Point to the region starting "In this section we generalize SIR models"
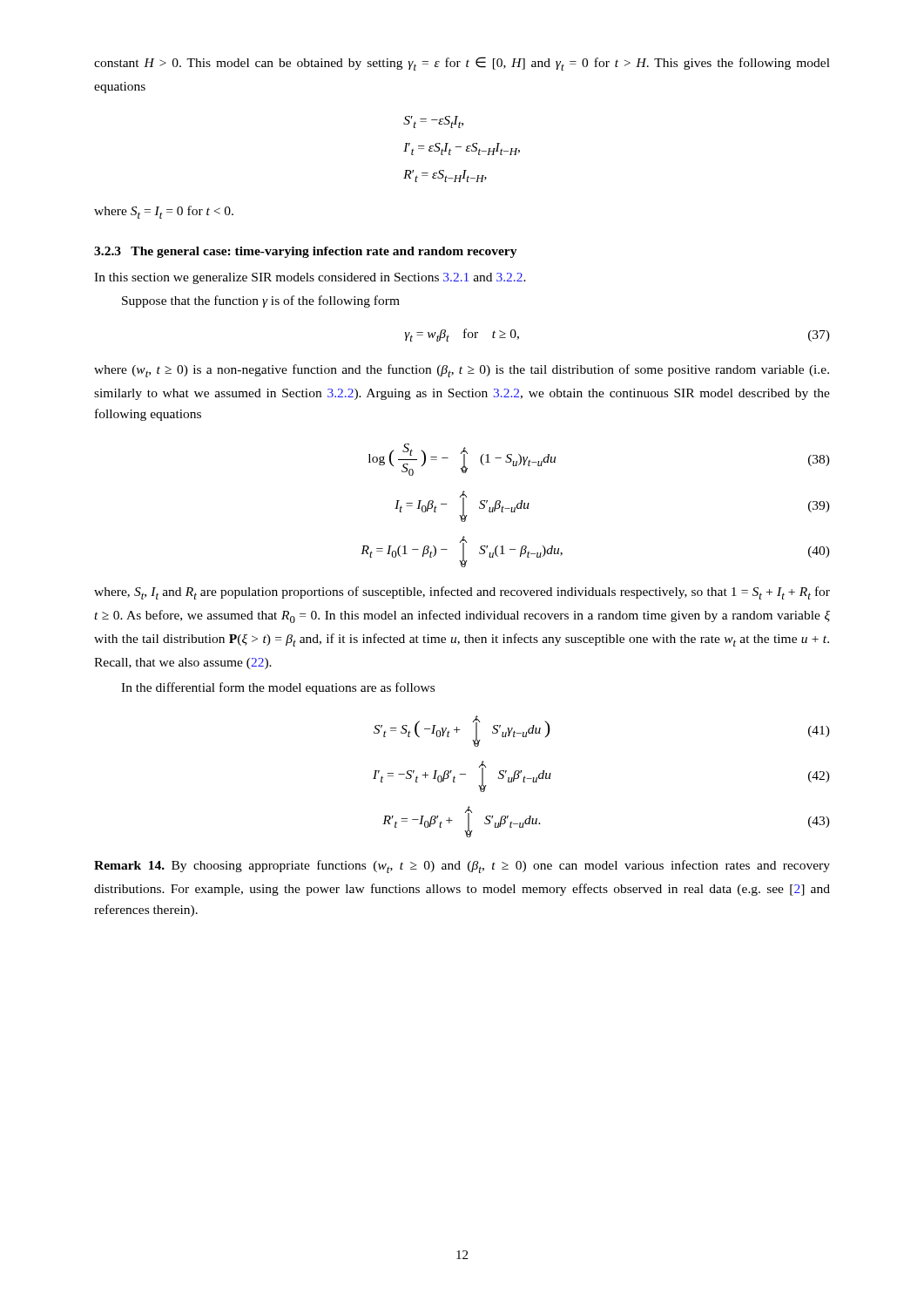924x1307 pixels. [x=310, y=276]
